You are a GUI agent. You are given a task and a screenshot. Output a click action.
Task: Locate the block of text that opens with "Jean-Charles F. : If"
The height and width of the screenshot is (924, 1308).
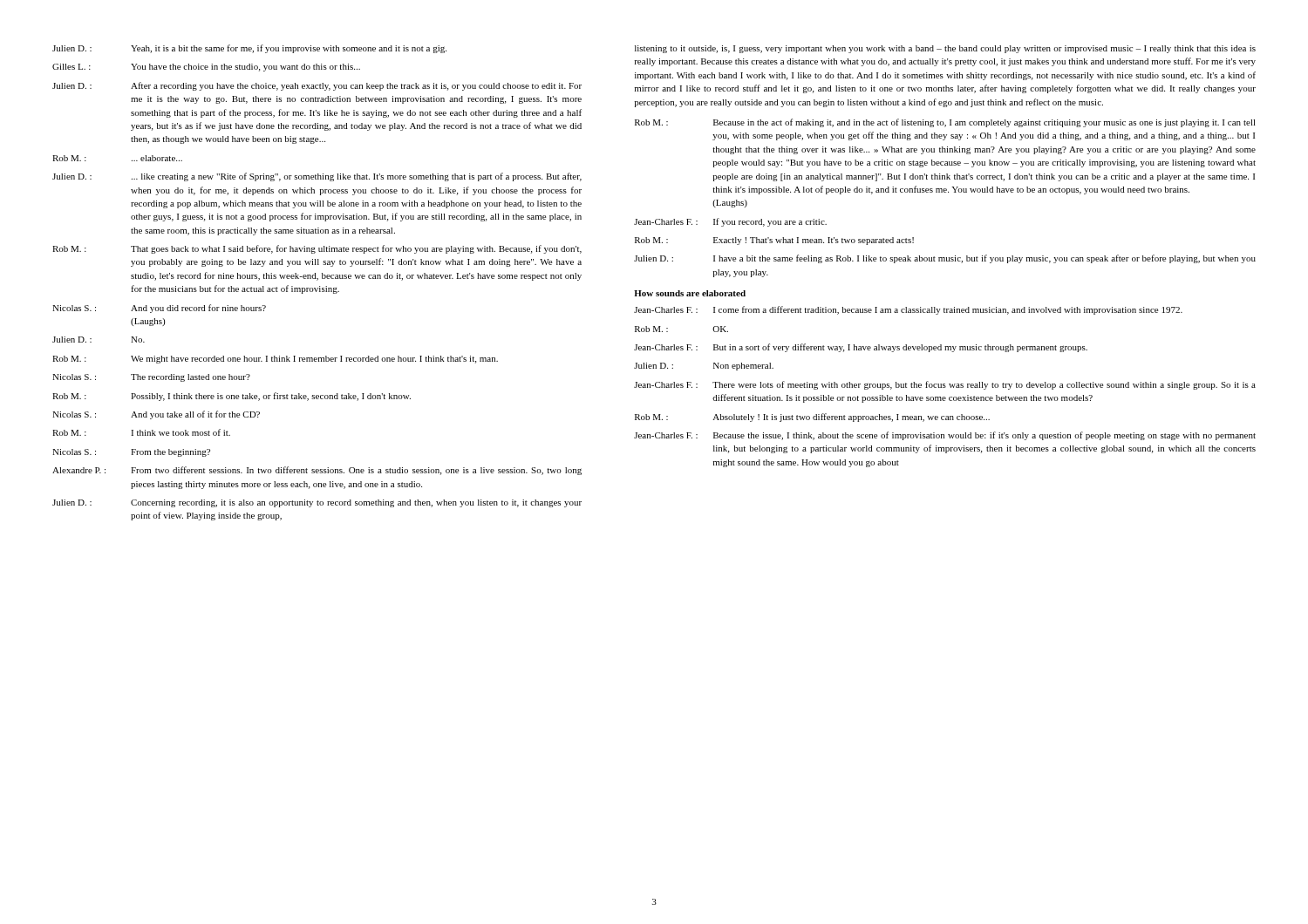(x=730, y=222)
